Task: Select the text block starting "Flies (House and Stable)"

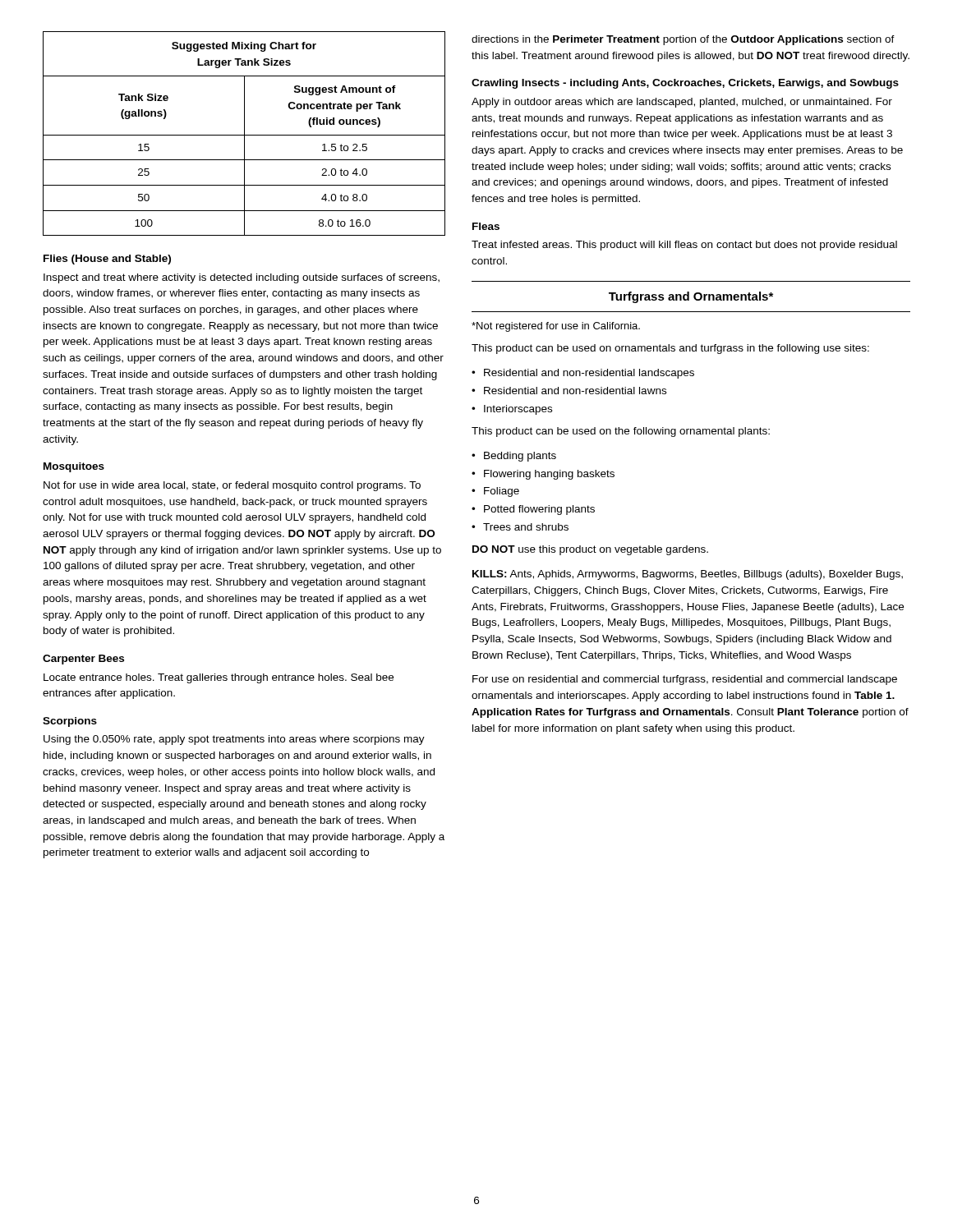Action: (x=107, y=258)
